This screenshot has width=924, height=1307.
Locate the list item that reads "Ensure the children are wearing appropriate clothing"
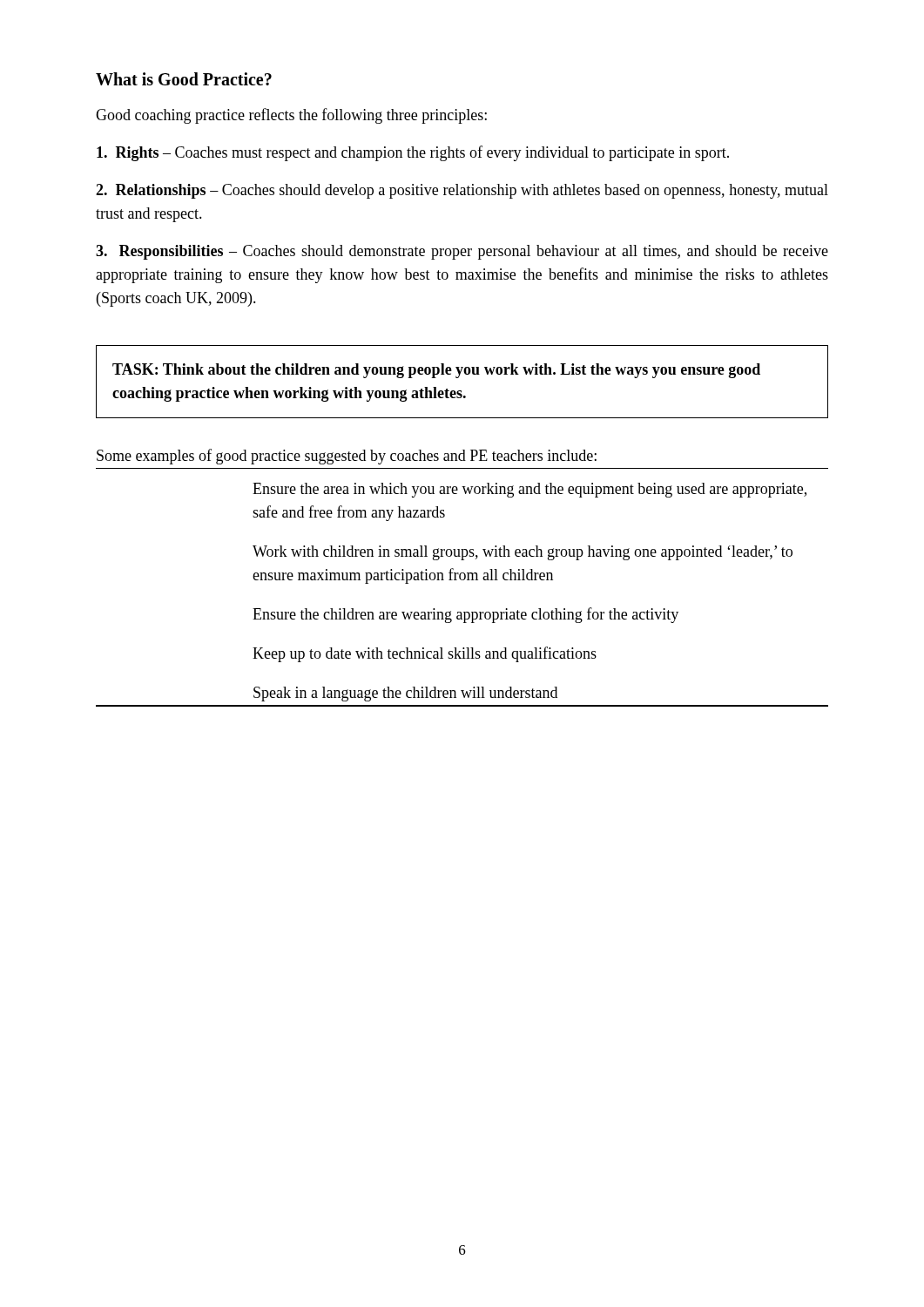(466, 614)
